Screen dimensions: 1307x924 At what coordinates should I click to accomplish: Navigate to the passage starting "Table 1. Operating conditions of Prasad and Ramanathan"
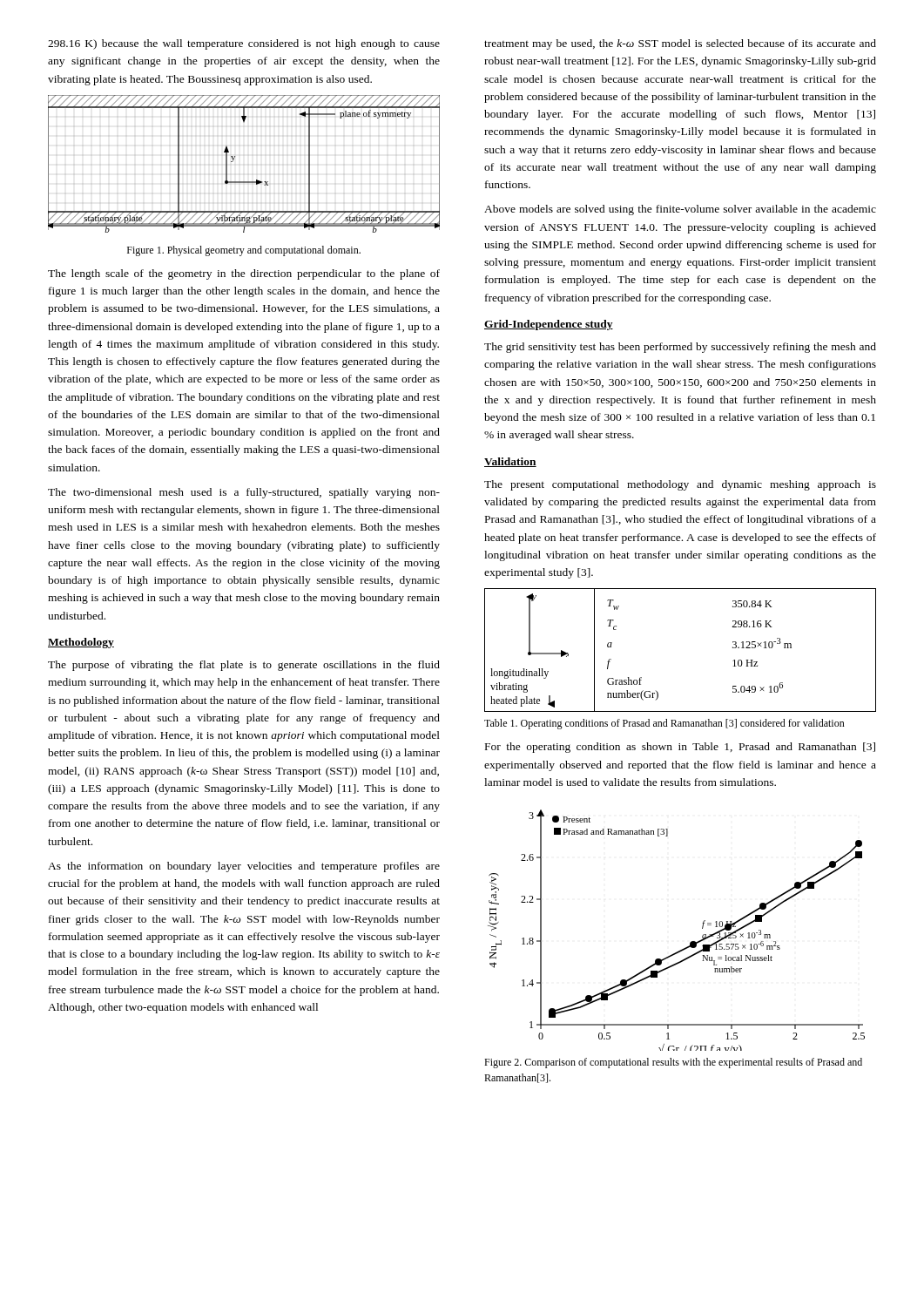click(x=680, y=723)
